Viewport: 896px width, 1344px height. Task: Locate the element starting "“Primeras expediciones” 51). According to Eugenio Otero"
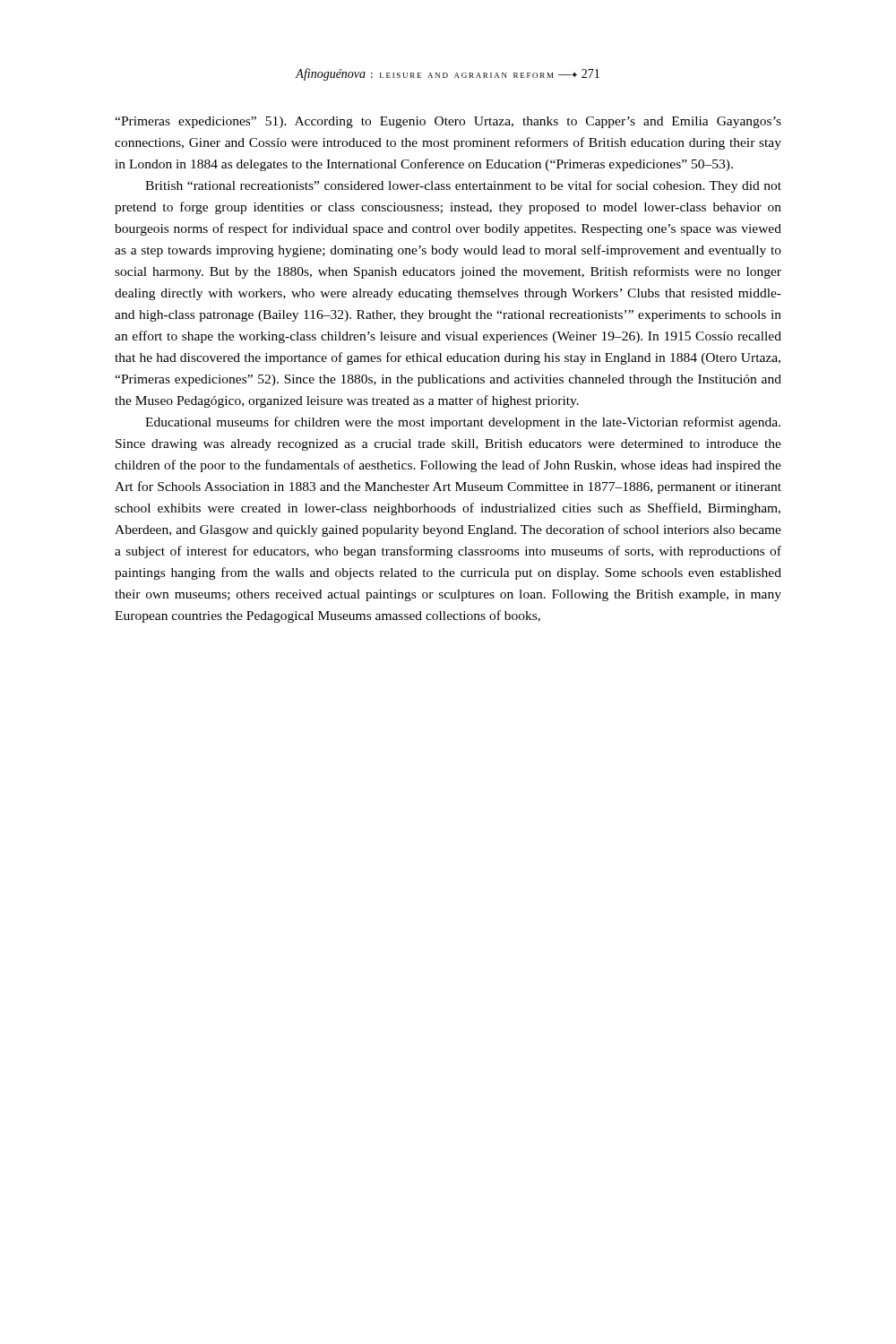tap(448, 368)
